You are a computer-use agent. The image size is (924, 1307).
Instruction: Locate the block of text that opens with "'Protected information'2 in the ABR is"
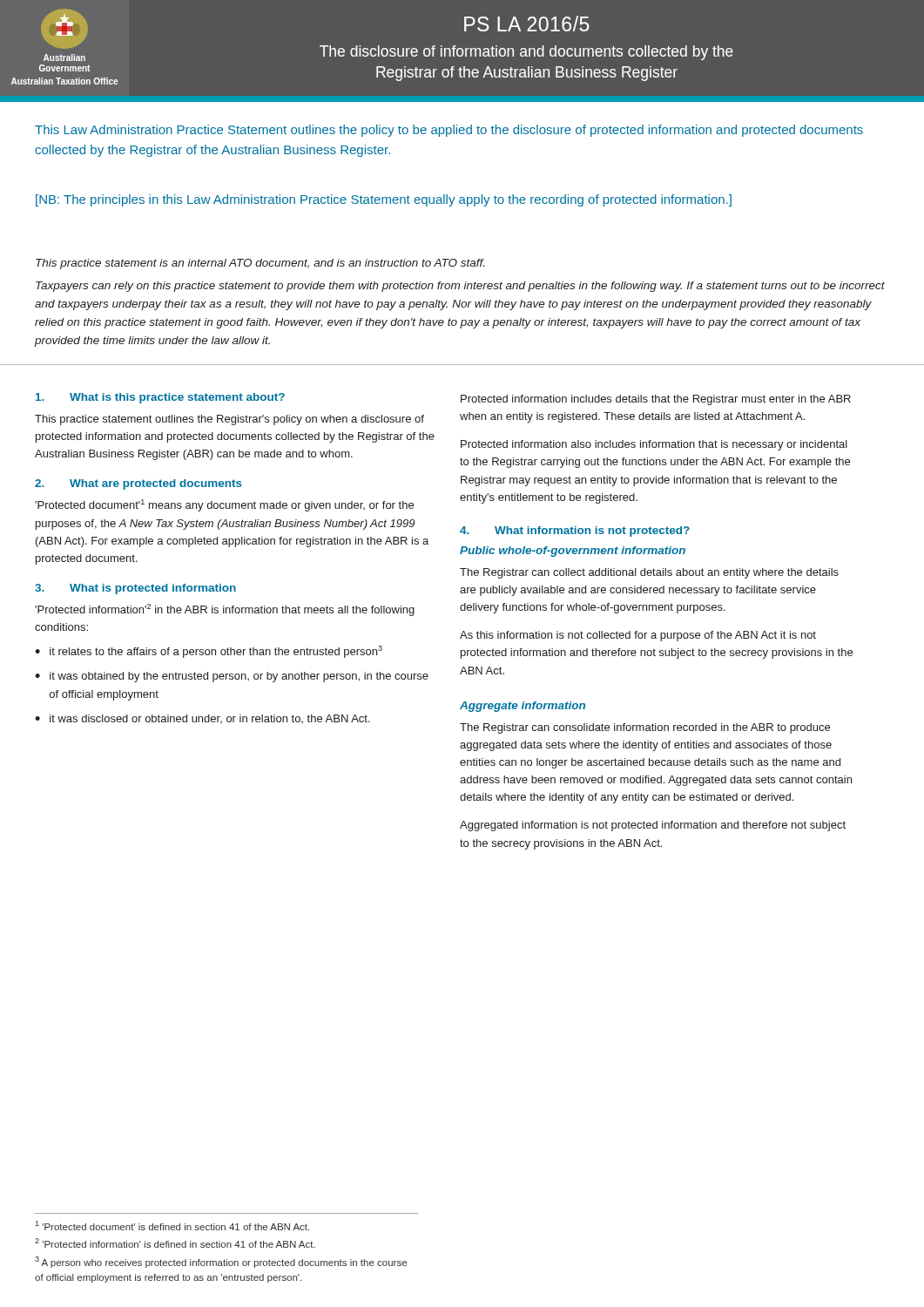pos(225,618)
